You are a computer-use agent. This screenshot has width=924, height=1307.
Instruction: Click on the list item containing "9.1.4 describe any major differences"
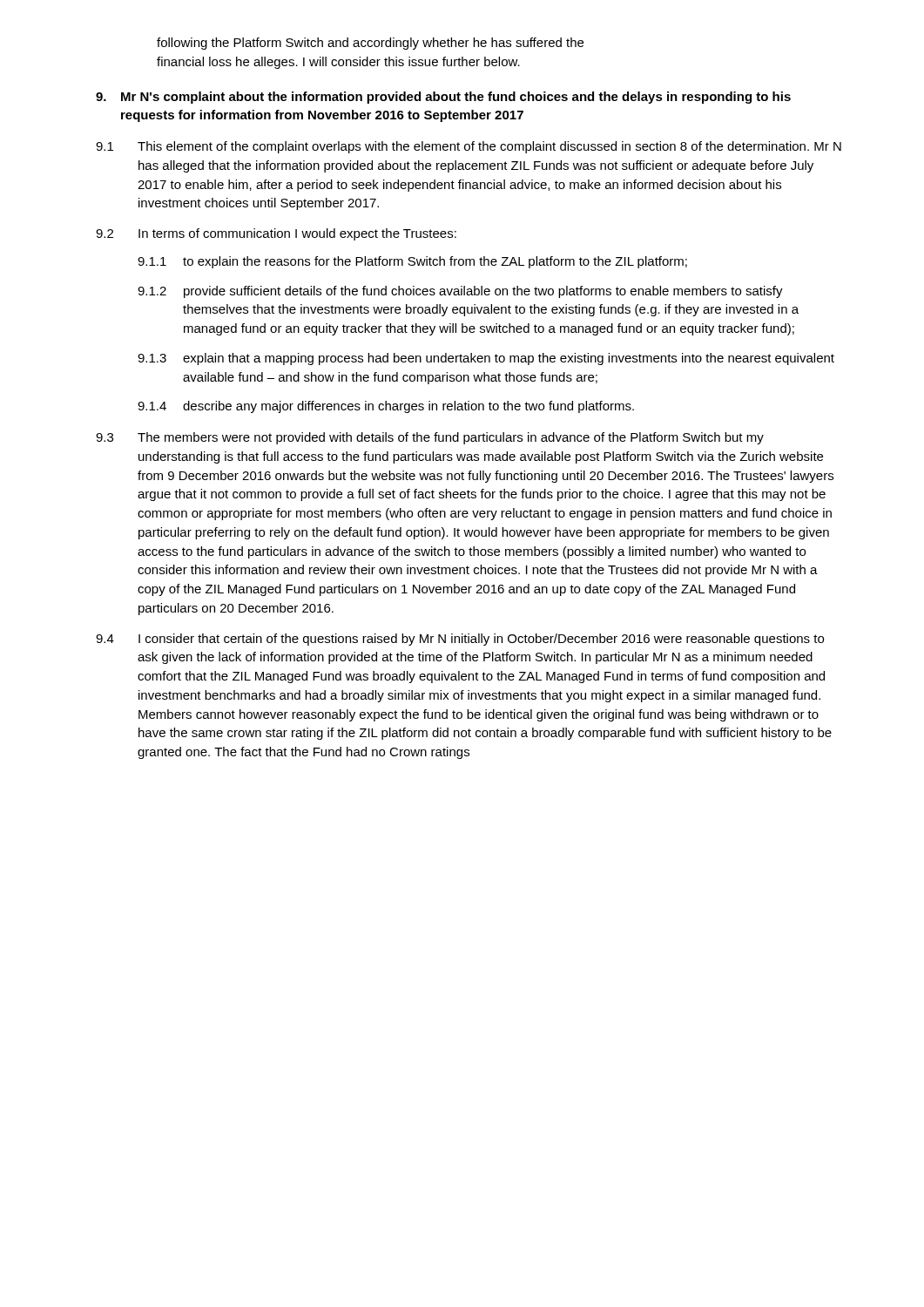click(386, 406)
